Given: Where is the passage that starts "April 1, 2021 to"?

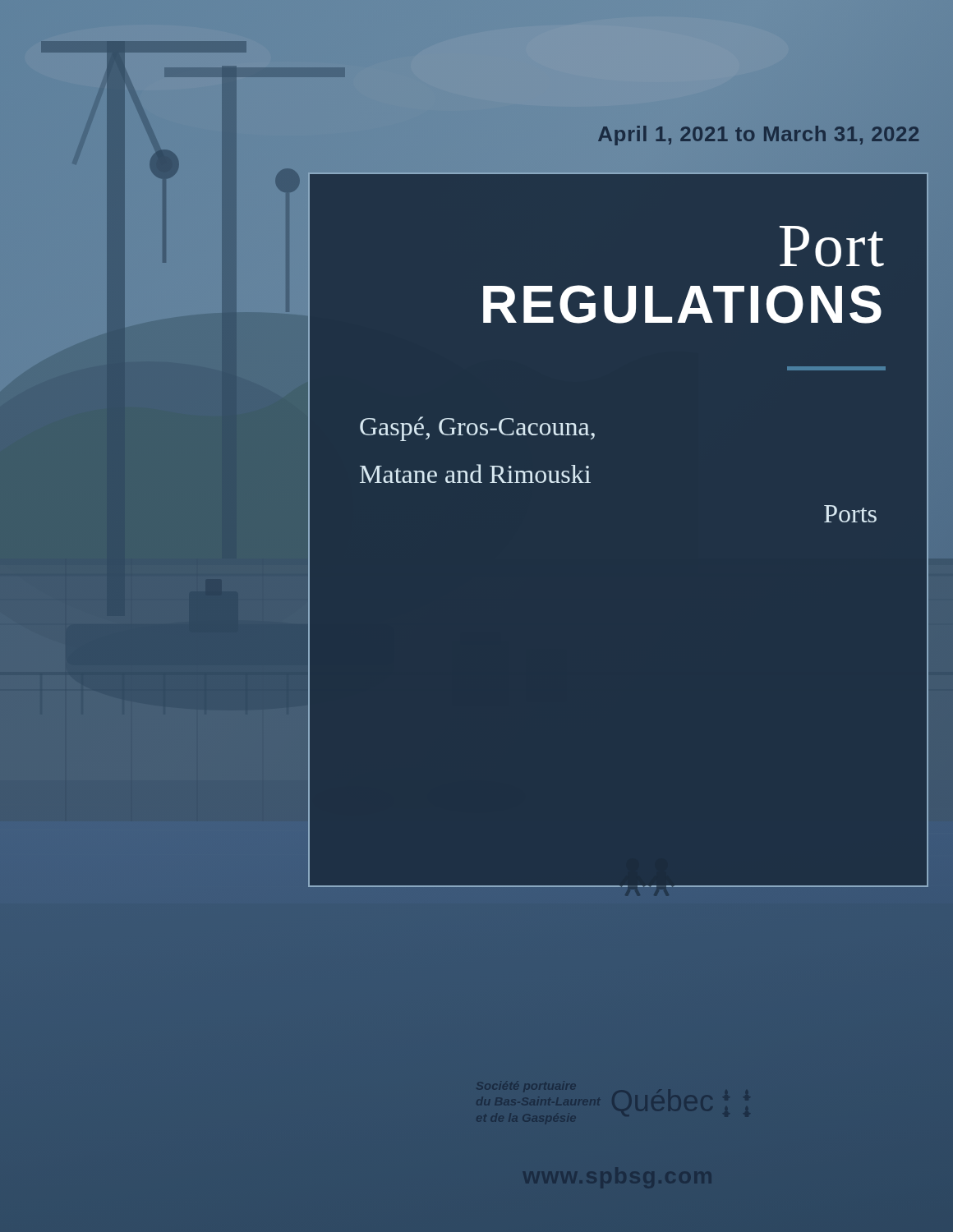Looking at the screenshot, I should point(759,134).
